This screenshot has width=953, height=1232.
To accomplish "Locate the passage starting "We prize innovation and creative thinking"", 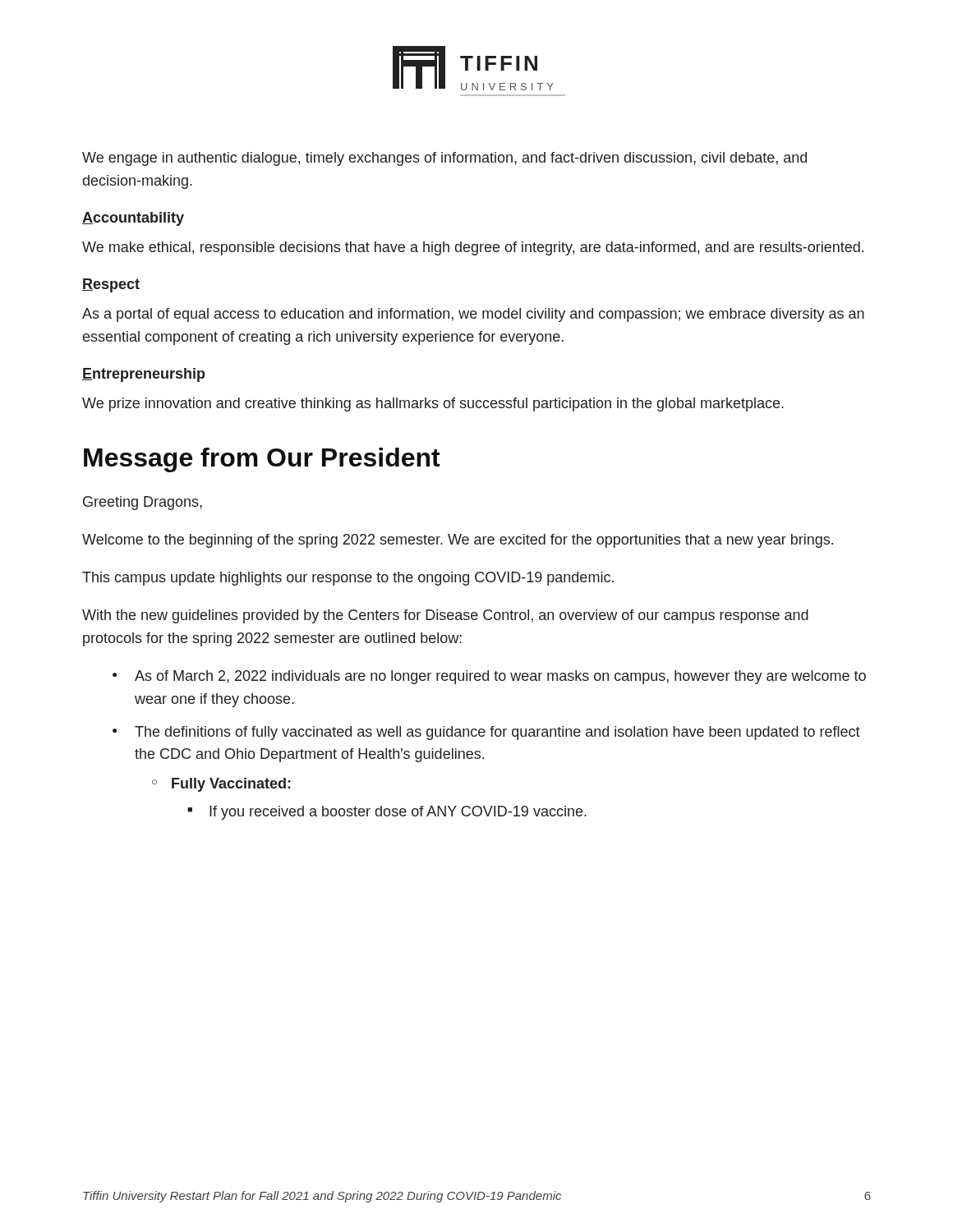I will (x=433, y=403).
